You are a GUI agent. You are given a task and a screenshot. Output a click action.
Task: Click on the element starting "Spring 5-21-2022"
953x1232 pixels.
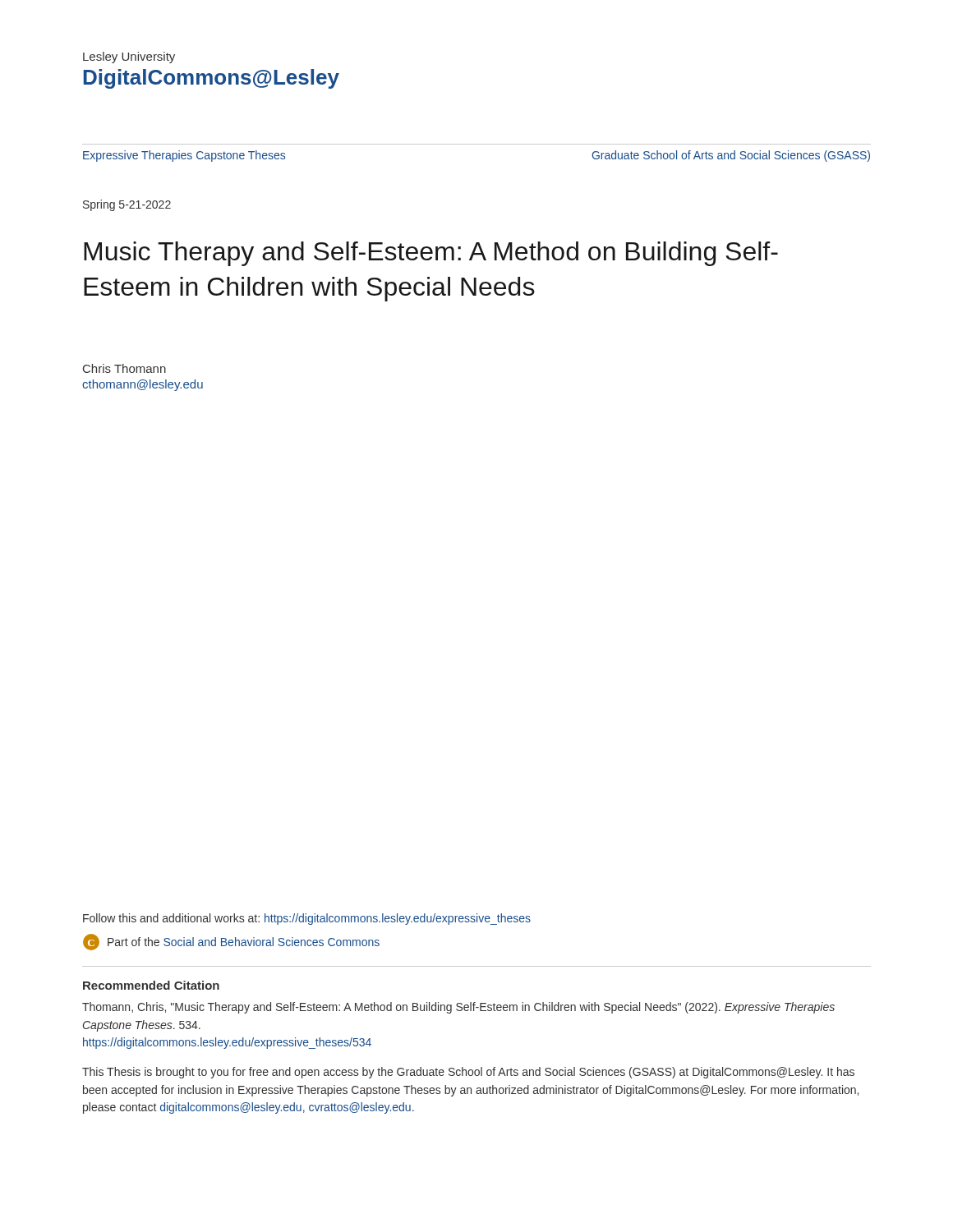(x=127, y=205)
